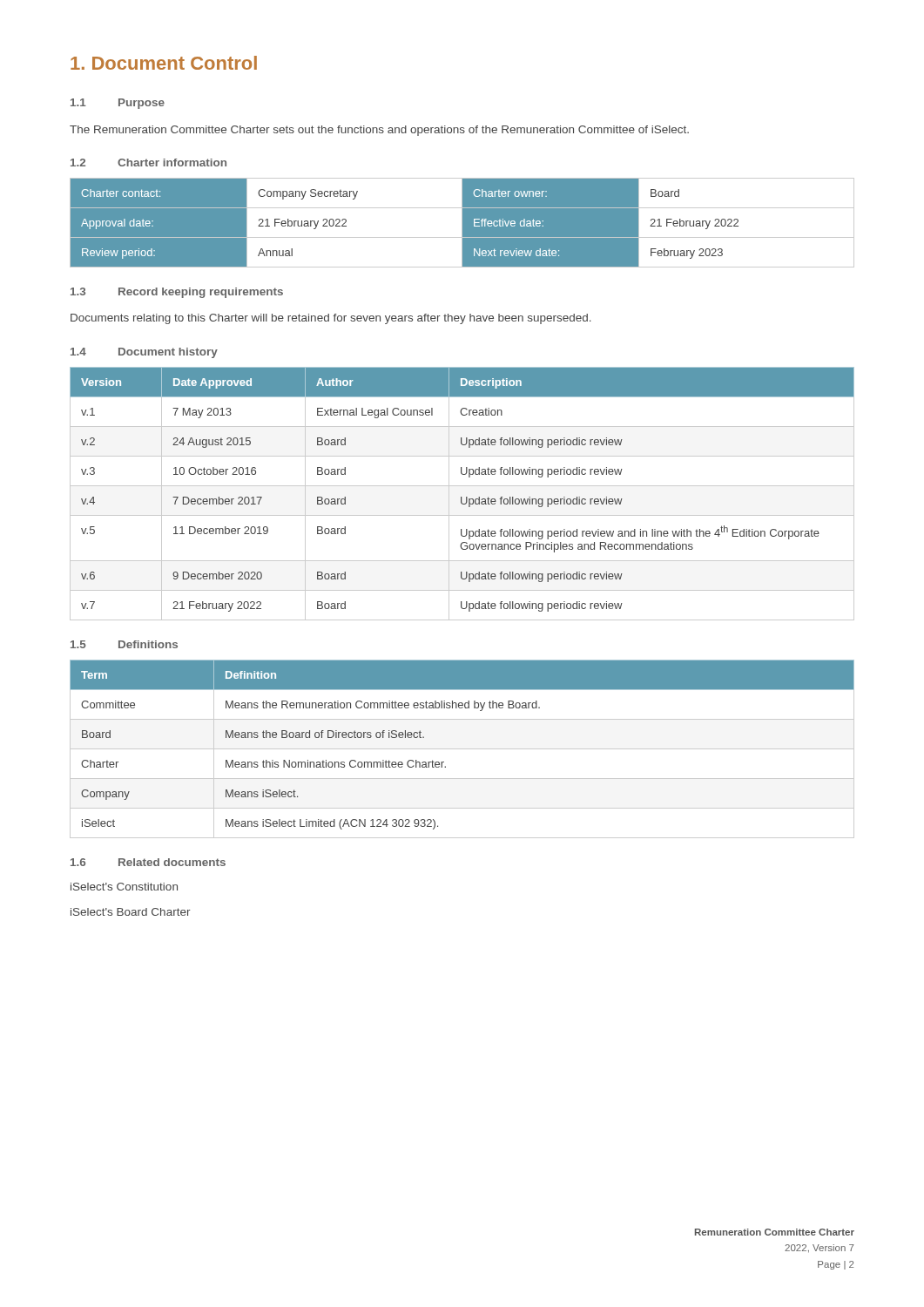Locate the block starting "iSelect's Constitution"
924x1307 pixels.
tap(124, 887)
